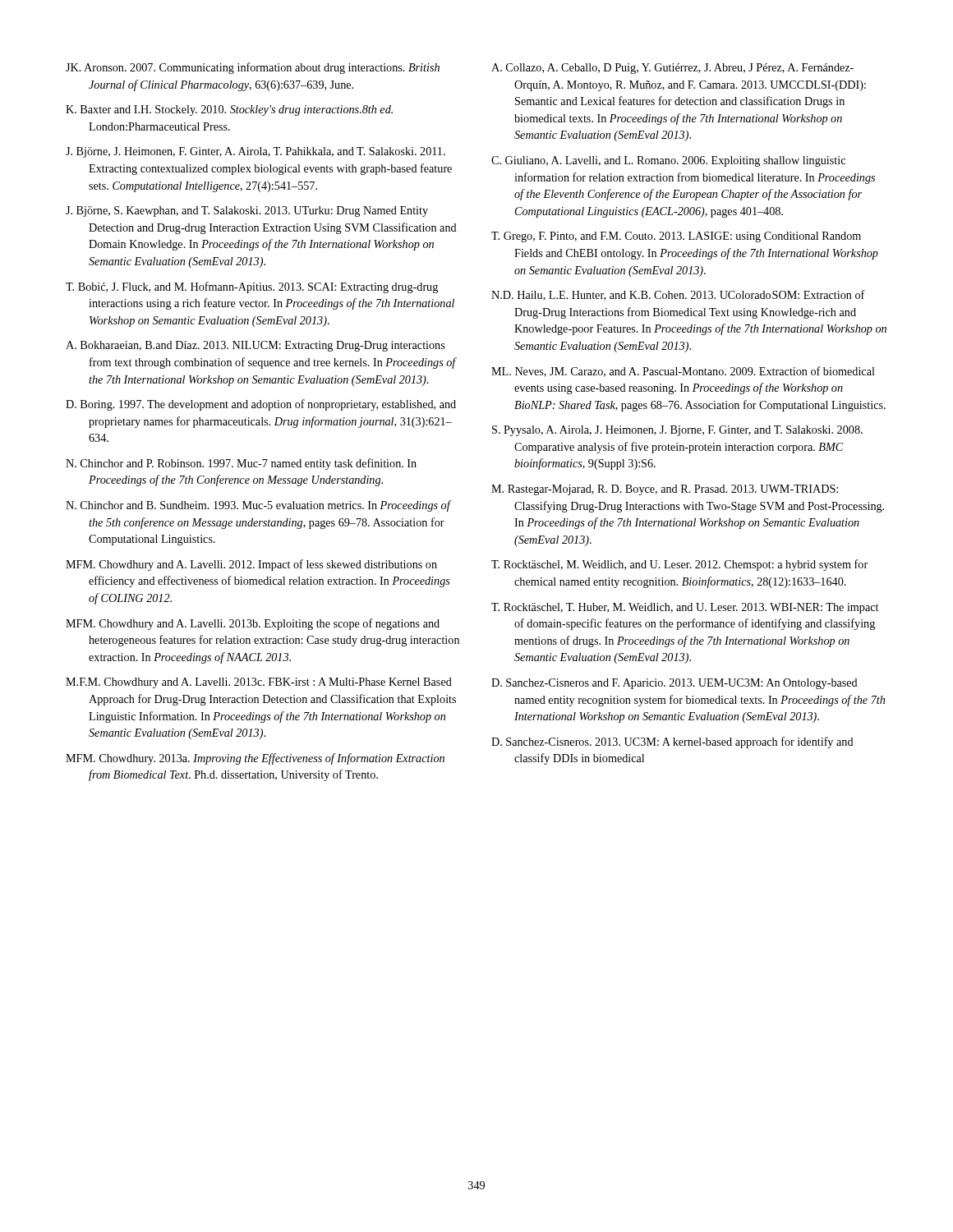Where is the passage that starts "MFM. Chowdhury. 2013a. Improving the"?

pyautogui.click(x=255, y=766)
